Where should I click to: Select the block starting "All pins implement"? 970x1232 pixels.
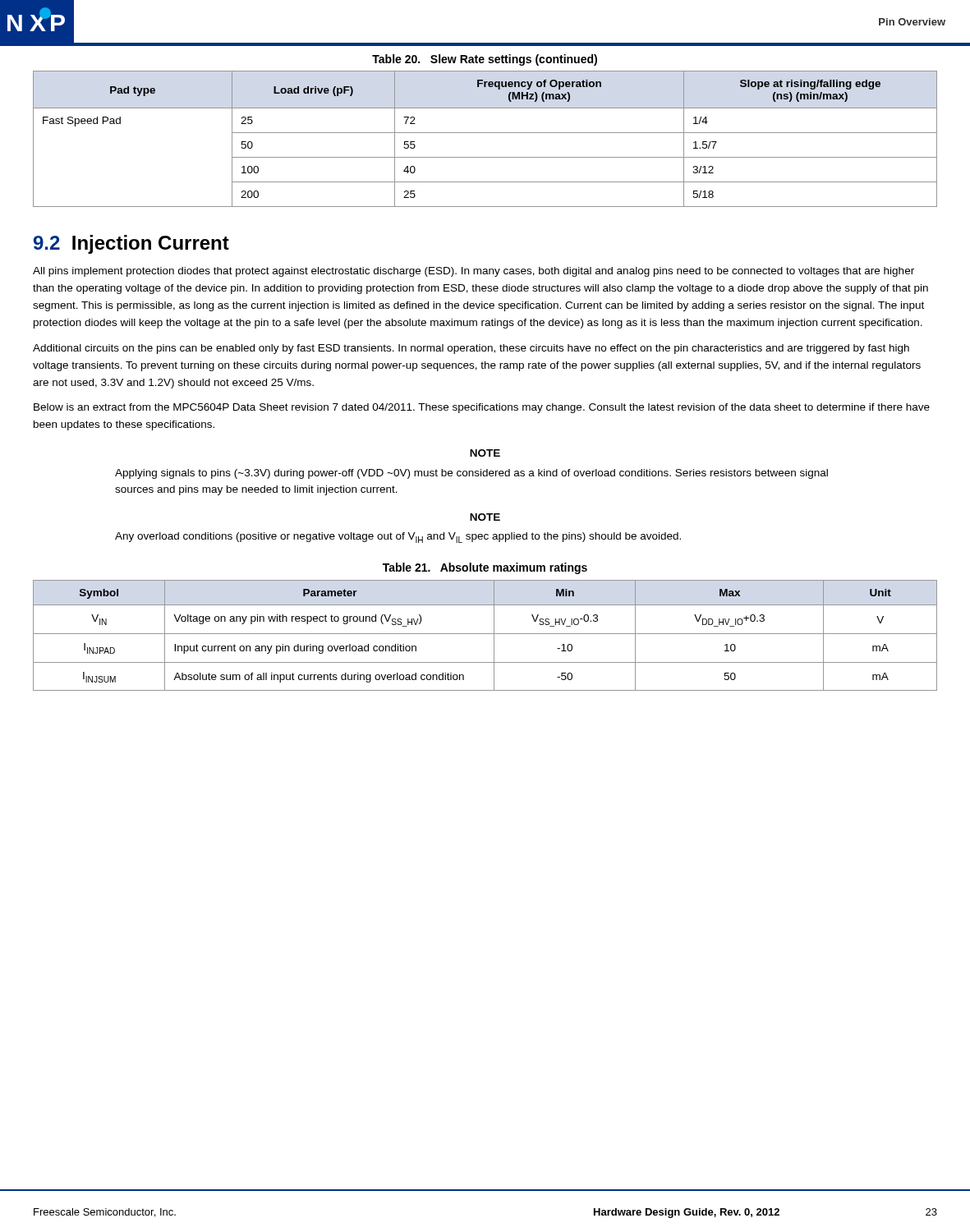coord(481,296)
